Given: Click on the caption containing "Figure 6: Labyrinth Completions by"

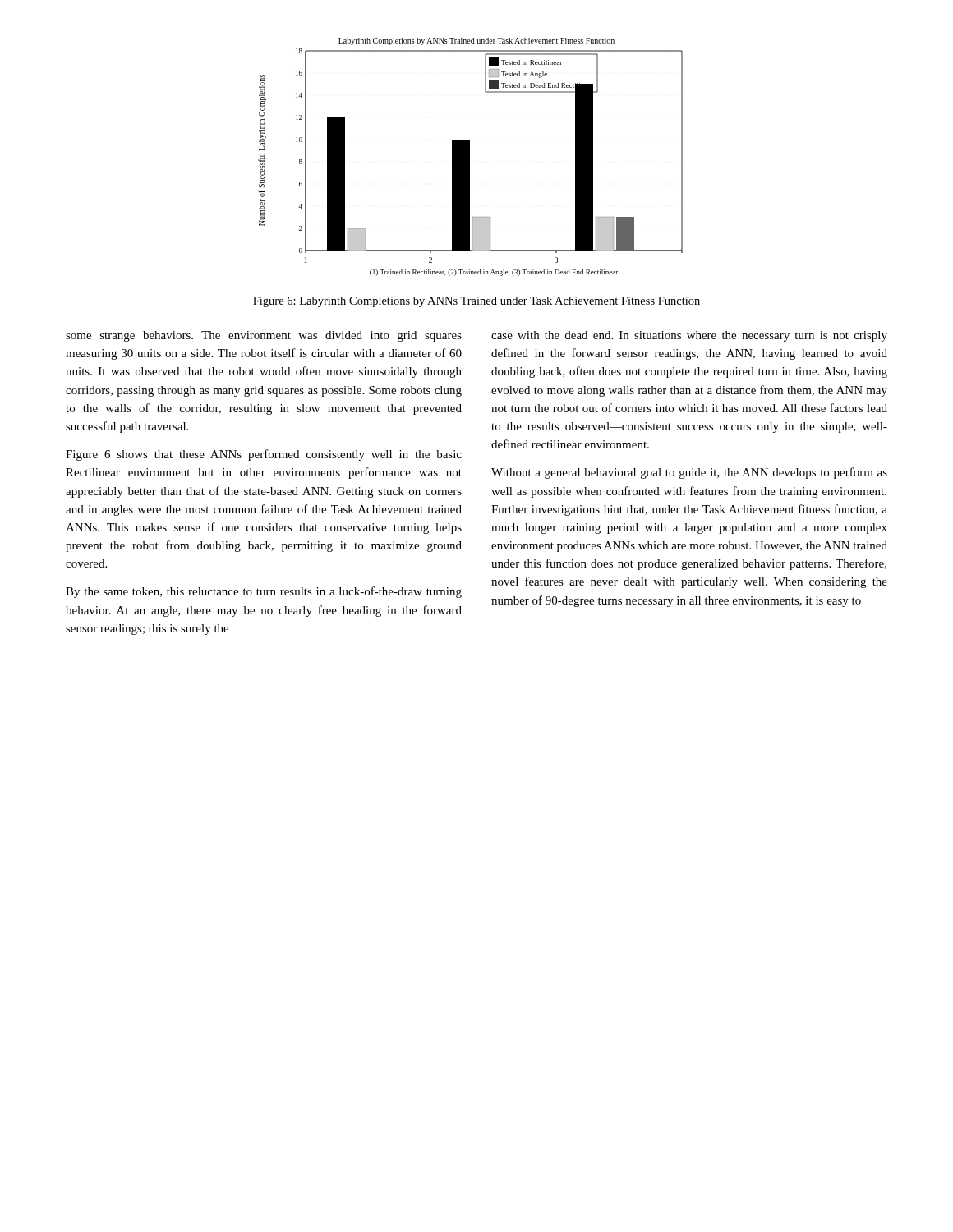Looking at the screenshot, I should 476,301.
